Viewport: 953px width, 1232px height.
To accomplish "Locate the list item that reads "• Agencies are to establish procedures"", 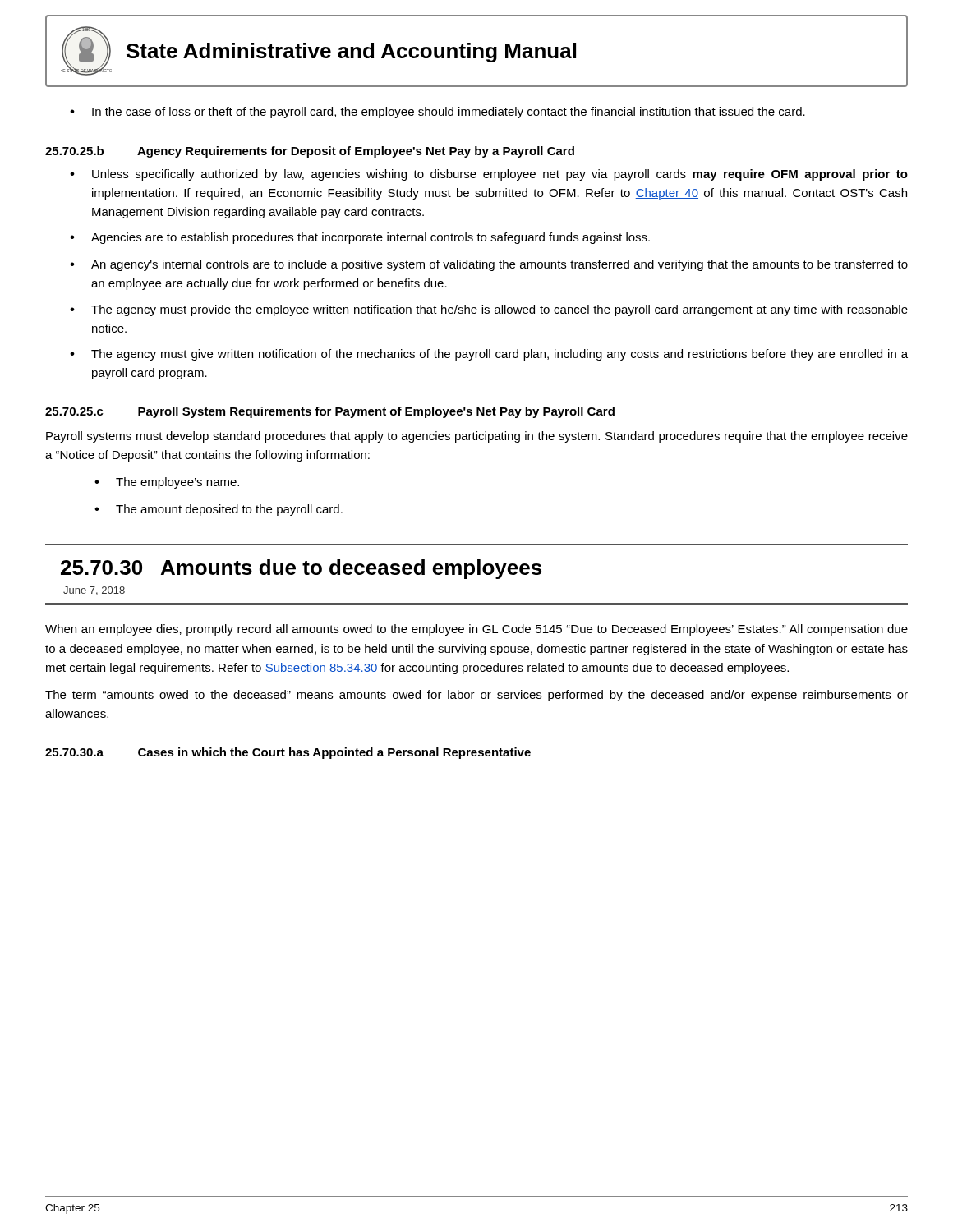I will [x=489, y=238].
